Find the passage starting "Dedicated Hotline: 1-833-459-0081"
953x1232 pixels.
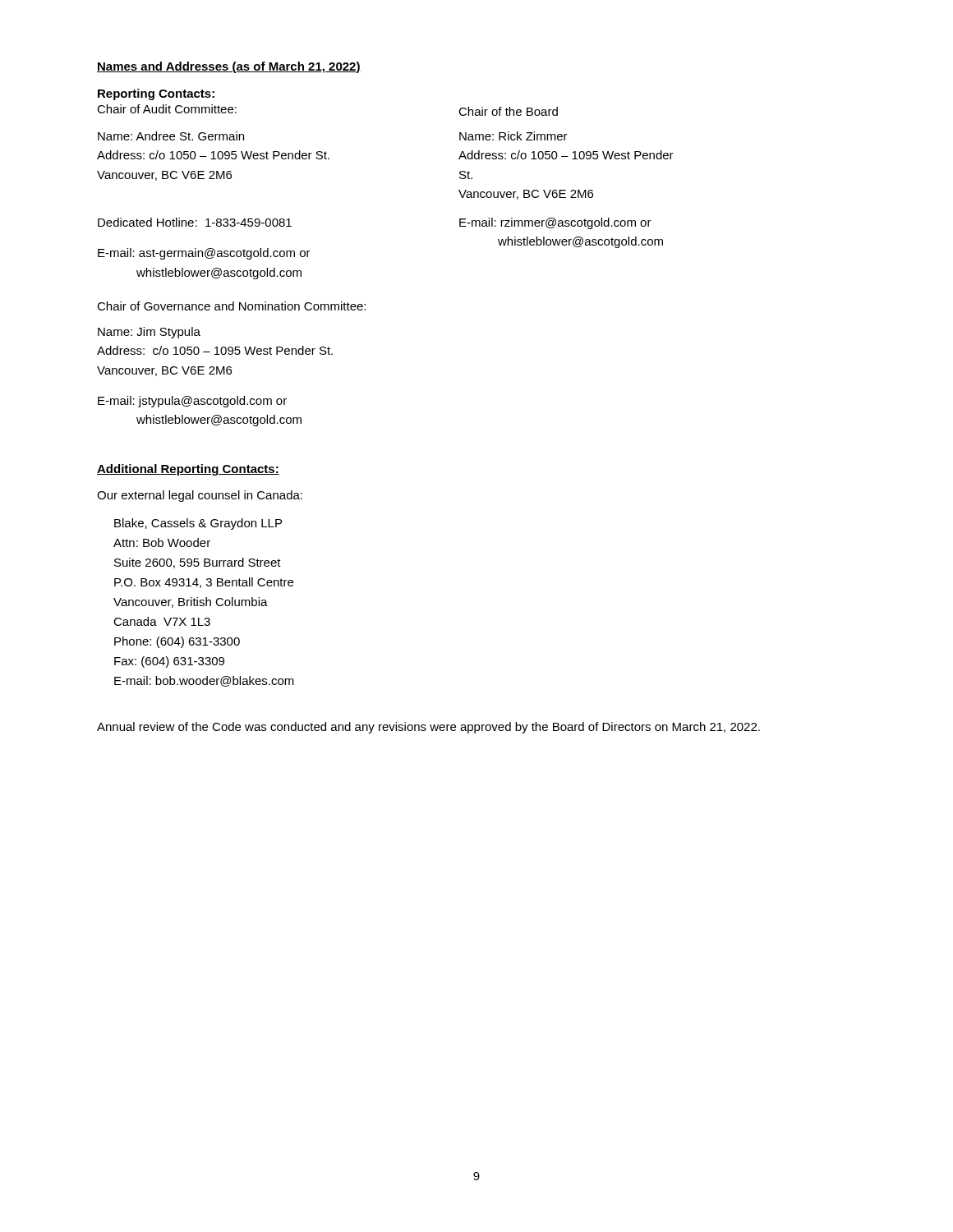(195, 222)
